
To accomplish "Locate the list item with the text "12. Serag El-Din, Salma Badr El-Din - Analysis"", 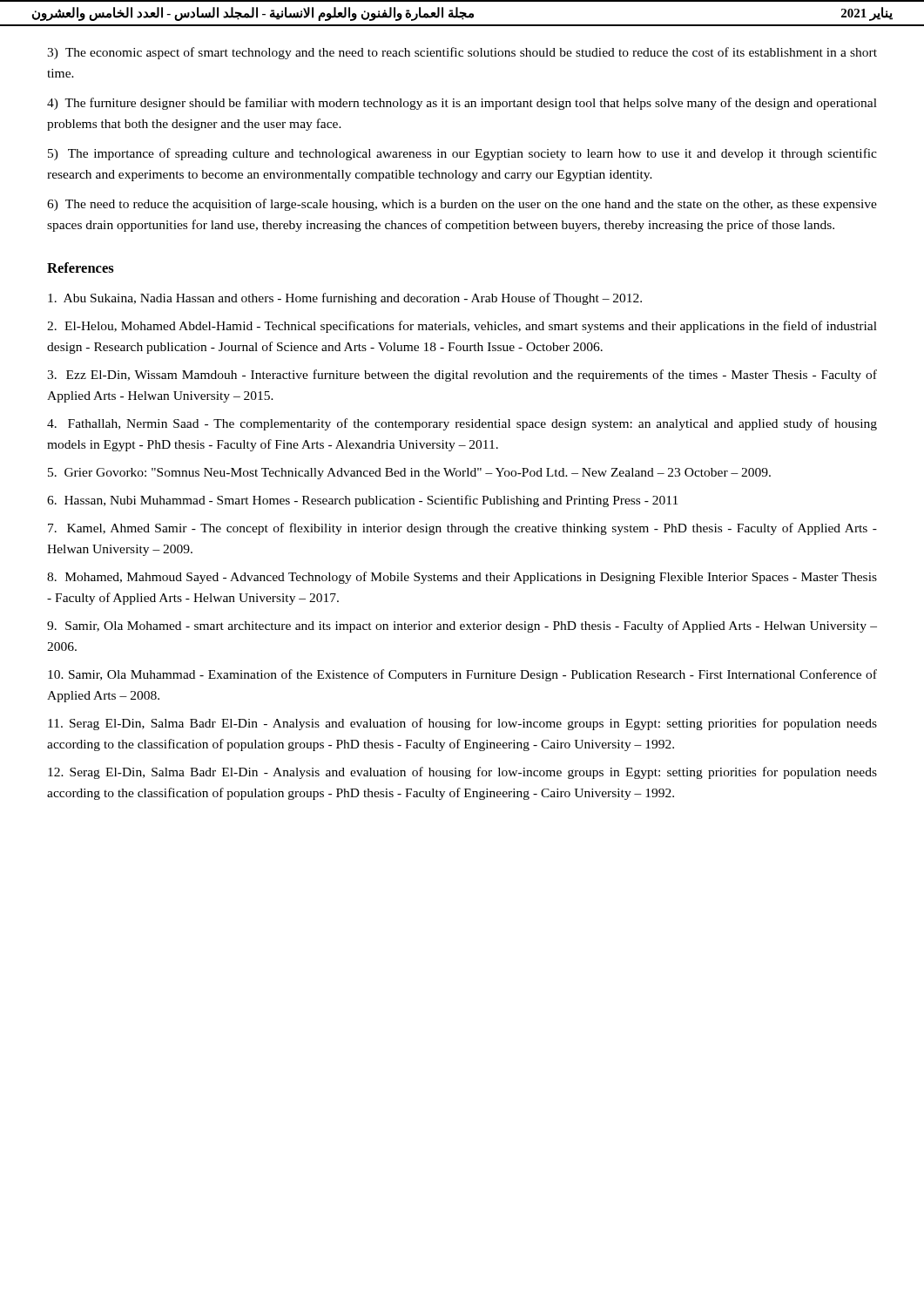I will click(462, 782).
